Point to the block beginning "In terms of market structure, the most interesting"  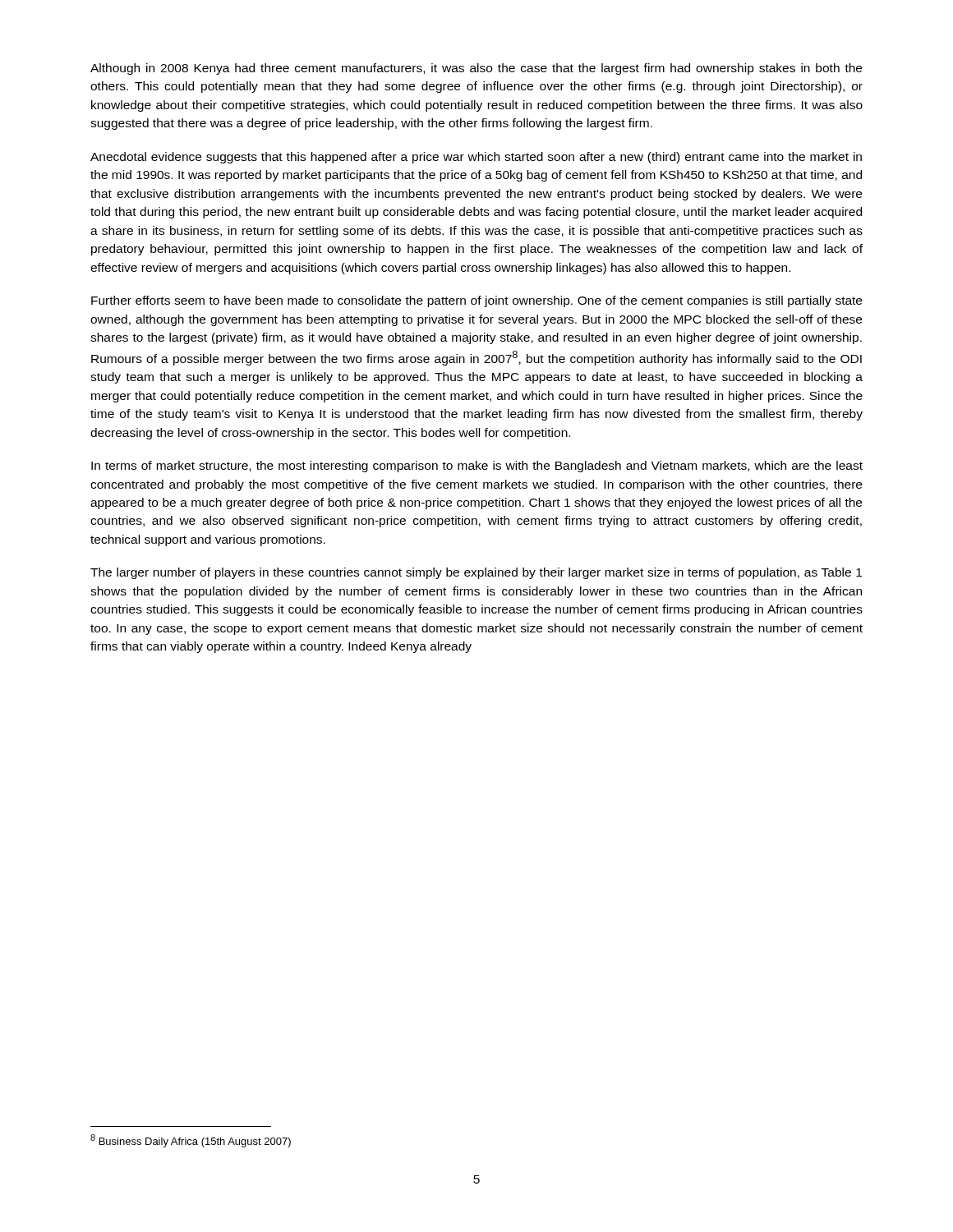click(476, 502)
